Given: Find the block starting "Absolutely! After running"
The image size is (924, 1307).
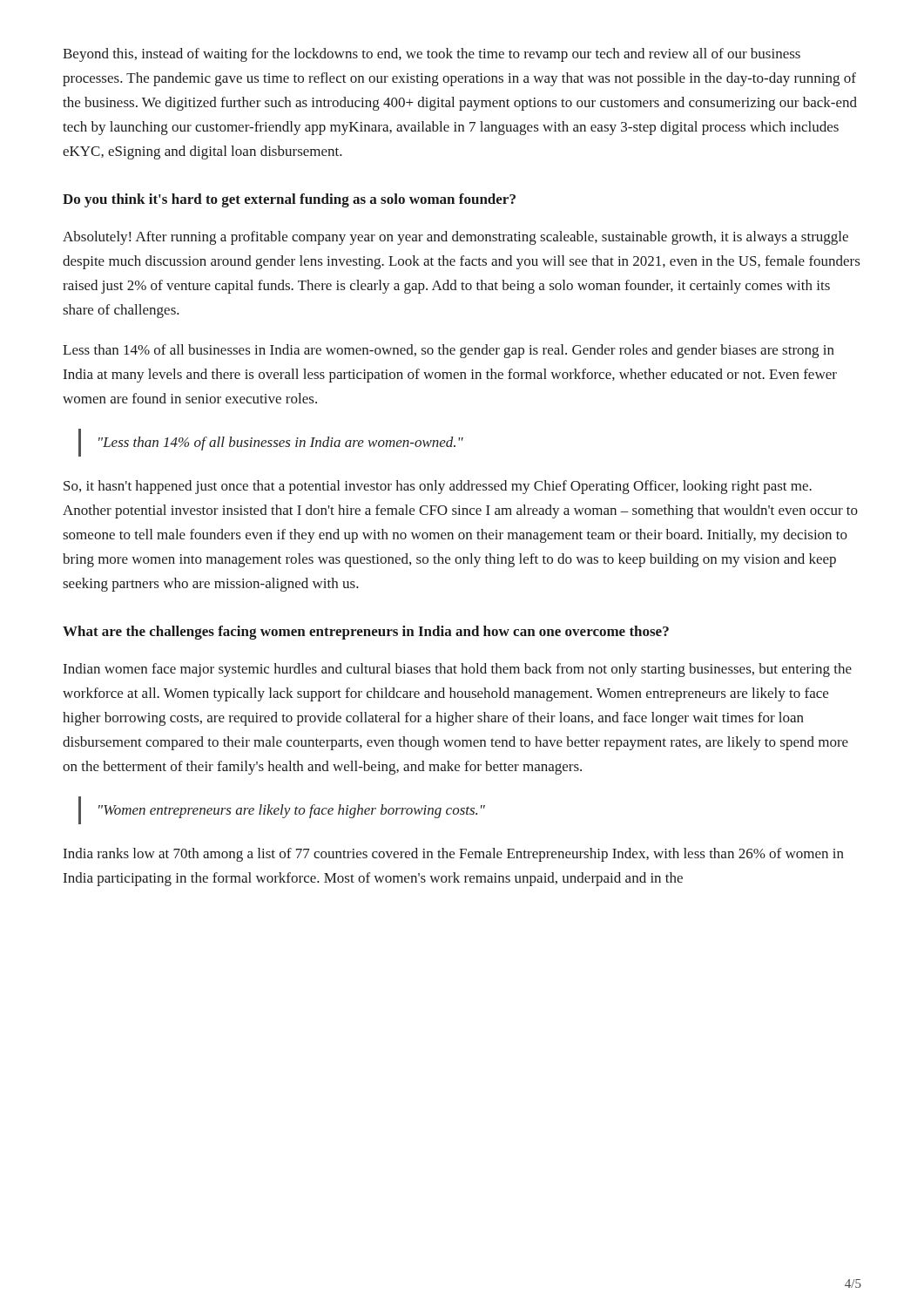Looking at the screenshot, I should [462, 273].
